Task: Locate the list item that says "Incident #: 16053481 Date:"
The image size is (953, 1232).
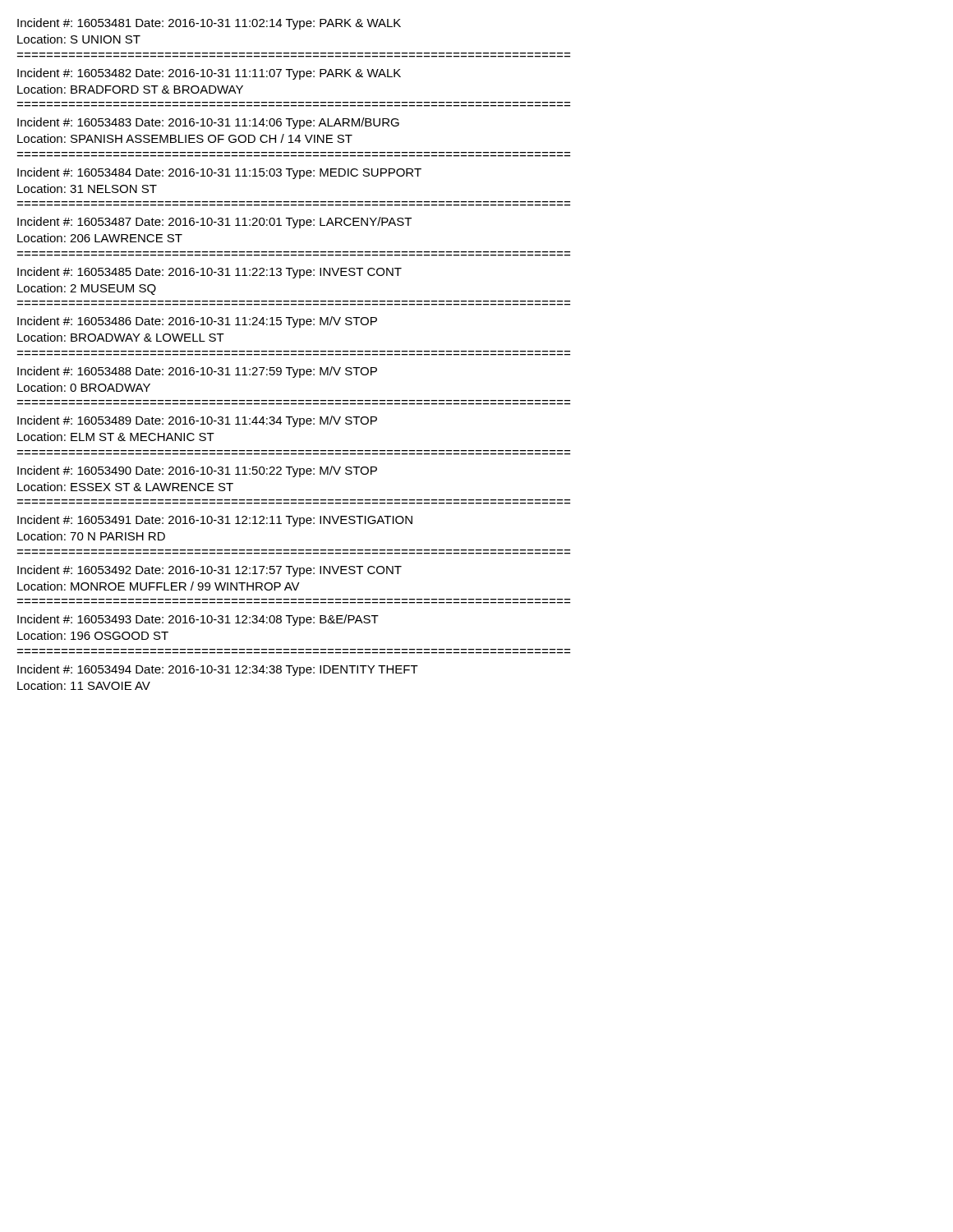Action: 209,24
